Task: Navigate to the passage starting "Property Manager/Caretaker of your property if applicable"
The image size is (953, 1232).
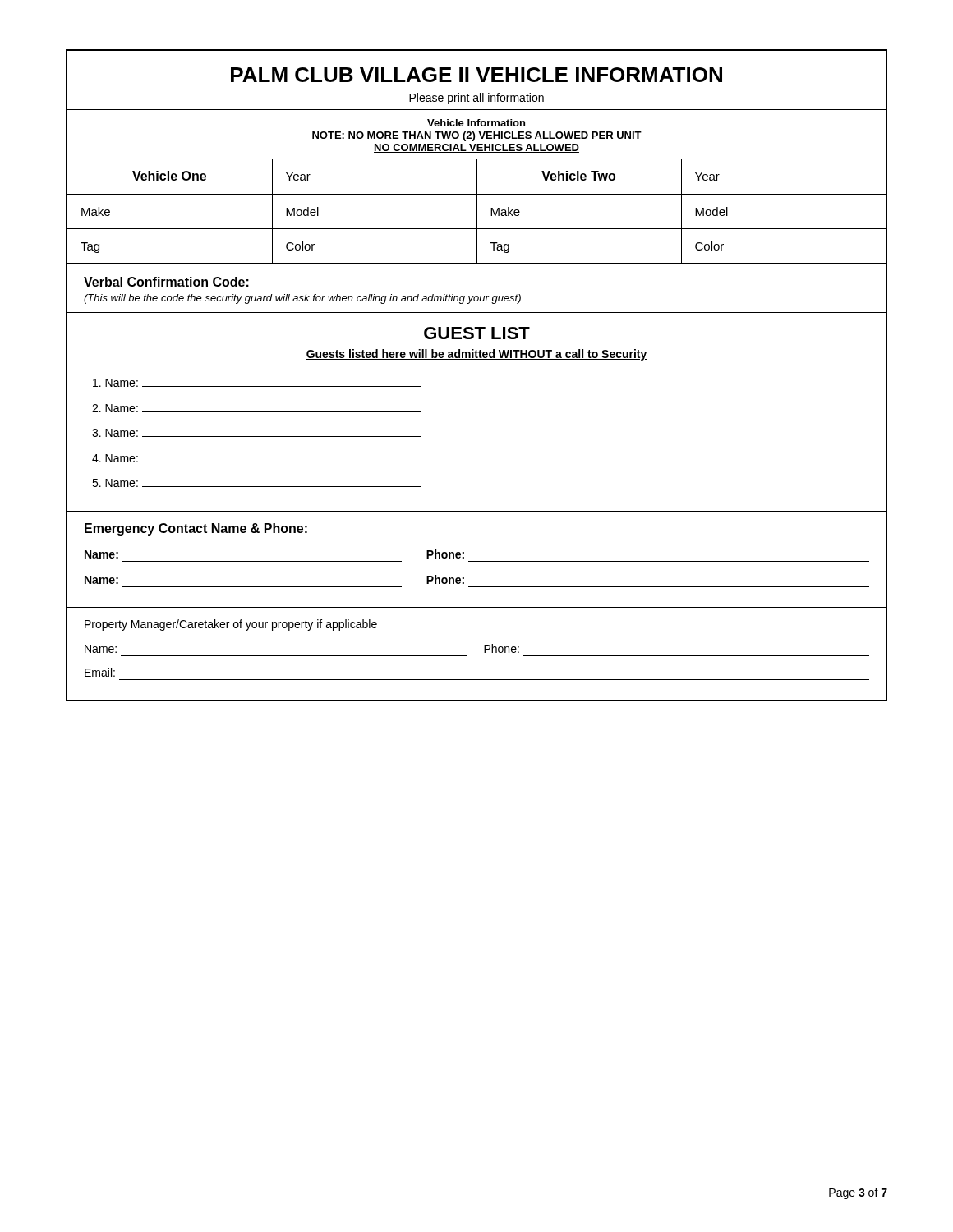Action: pyautogui.click(x=231, y=624)
